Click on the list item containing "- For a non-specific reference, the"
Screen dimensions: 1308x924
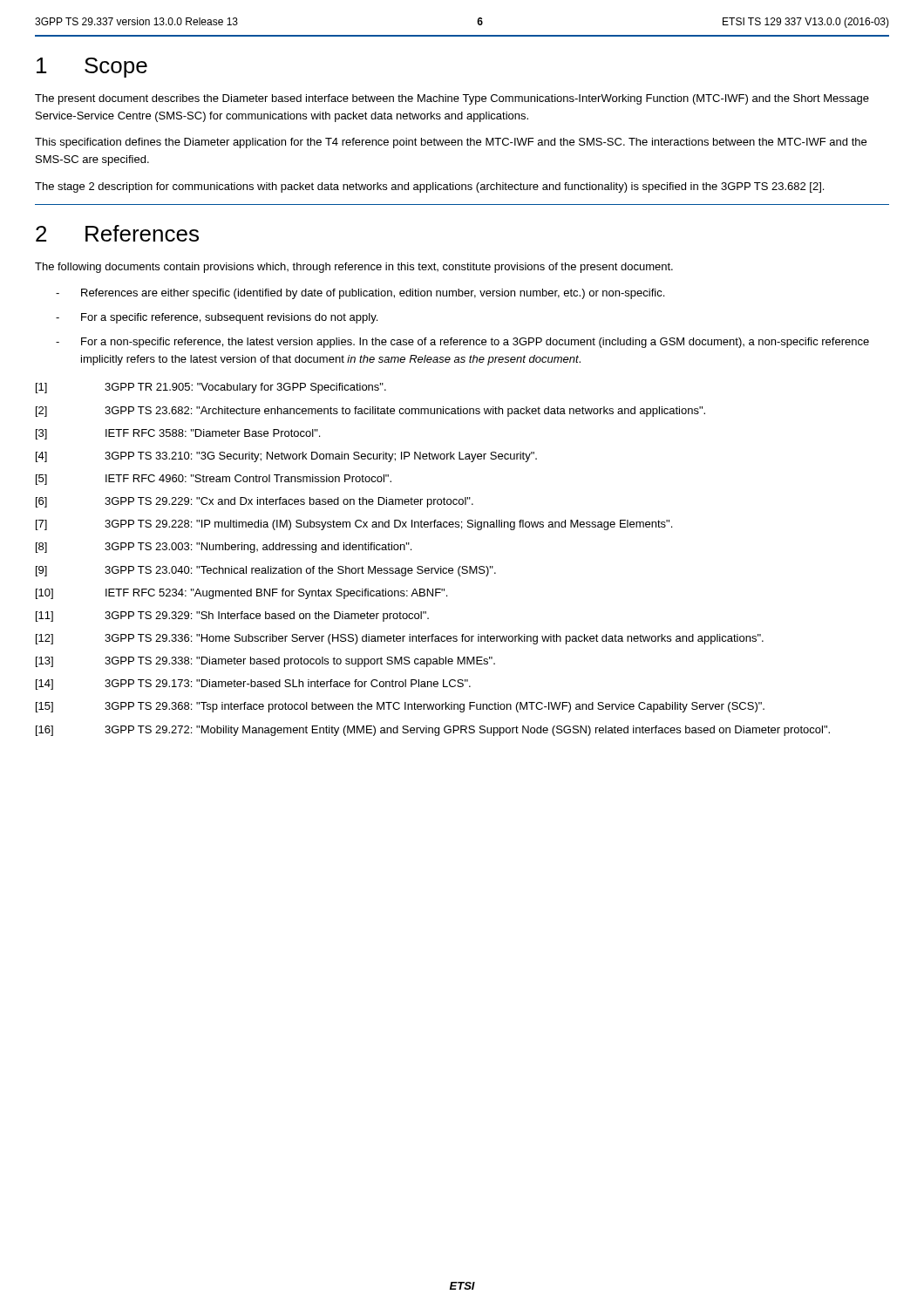pos(462,351)
